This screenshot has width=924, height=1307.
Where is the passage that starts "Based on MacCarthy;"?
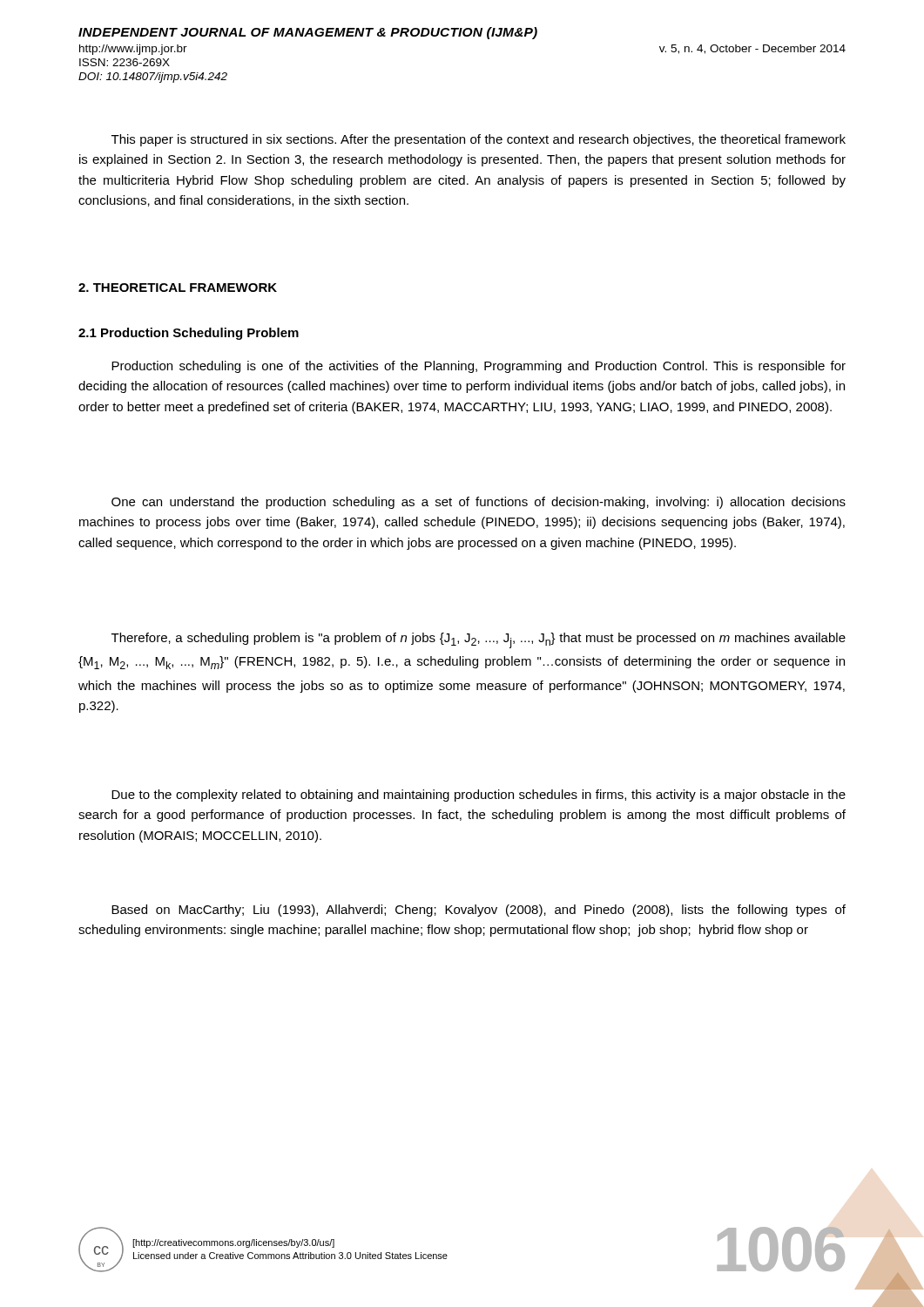462,919
